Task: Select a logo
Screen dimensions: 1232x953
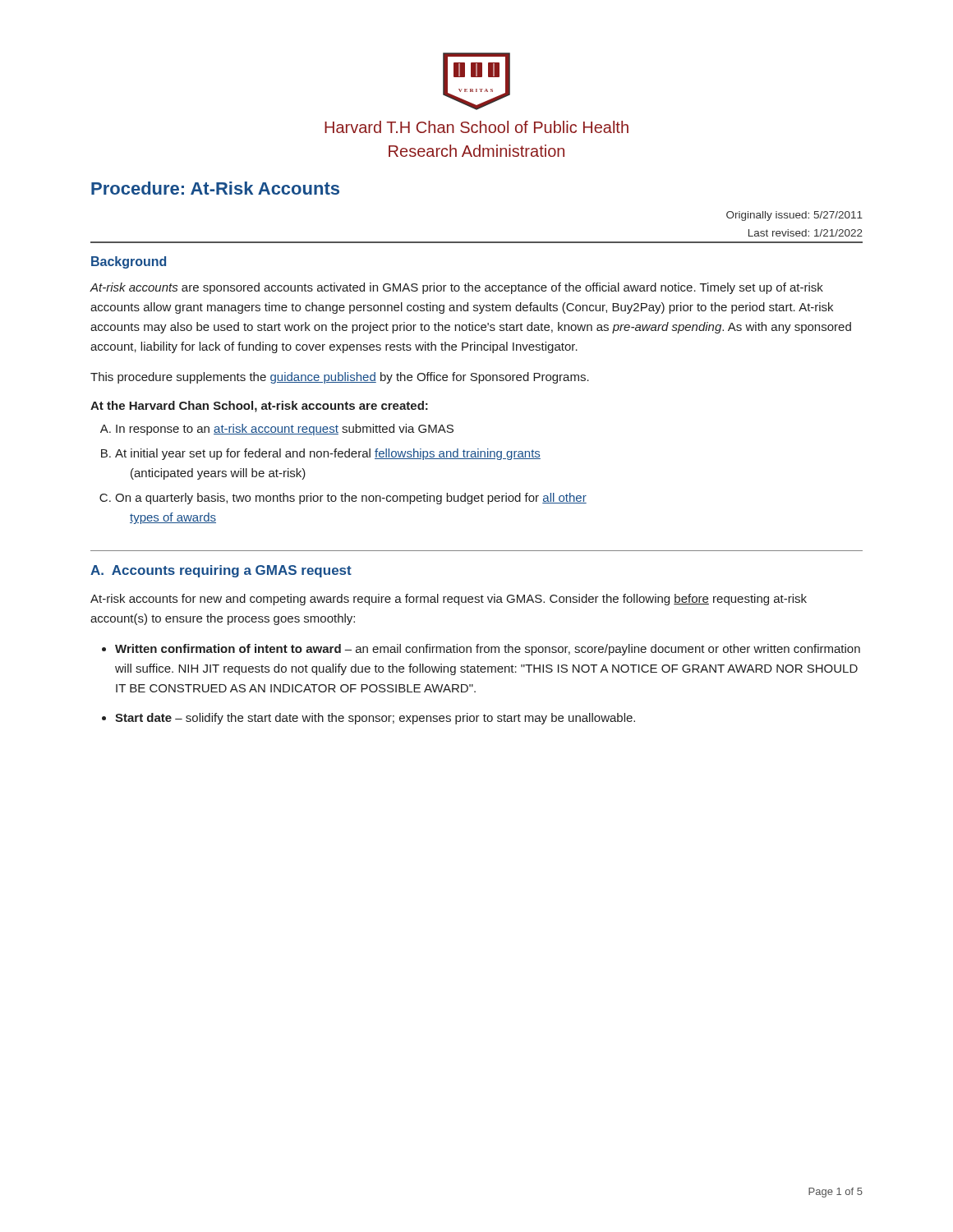Action: (476, 106)
